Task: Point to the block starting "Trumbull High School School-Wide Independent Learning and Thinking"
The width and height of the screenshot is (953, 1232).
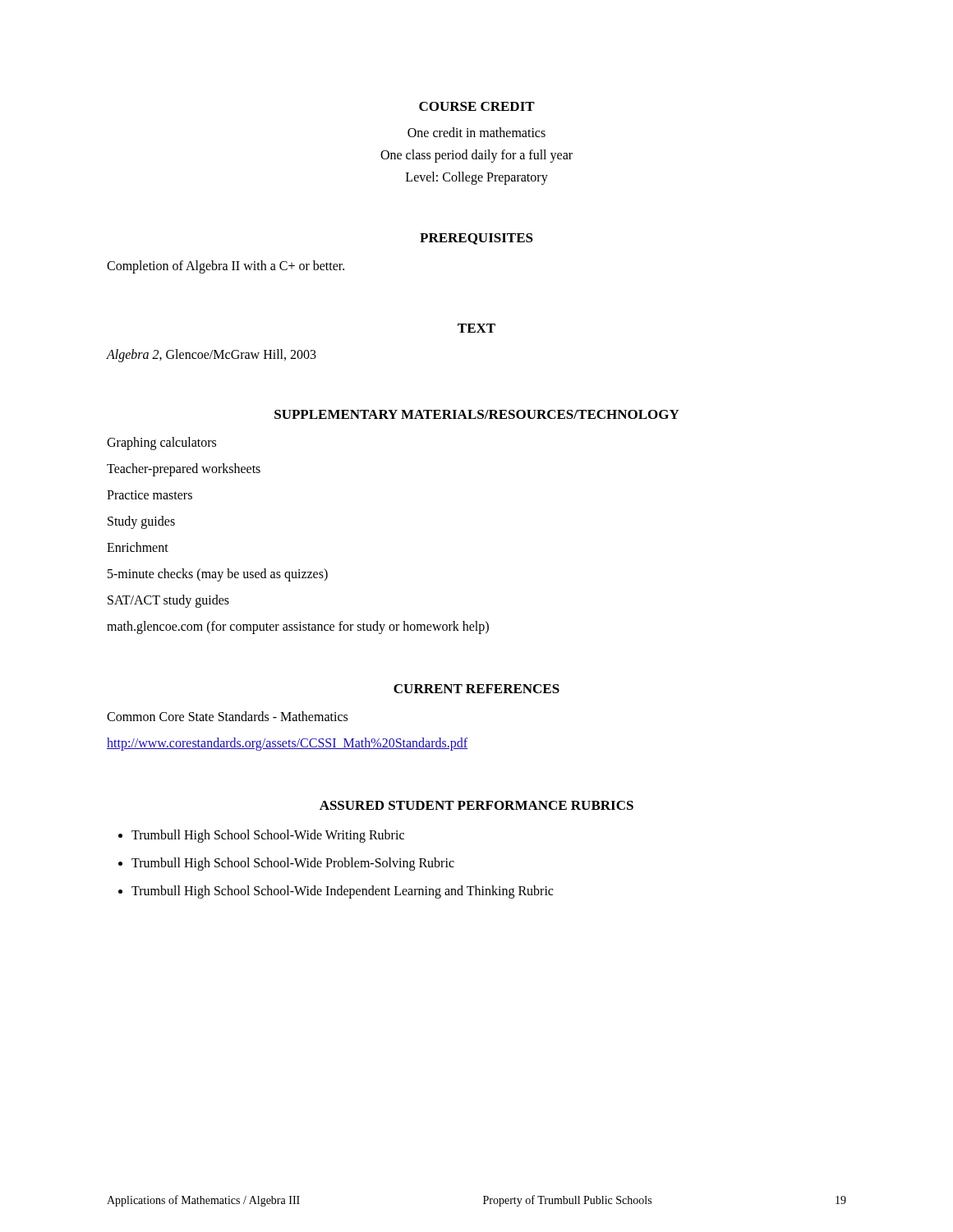Action: 343,891
